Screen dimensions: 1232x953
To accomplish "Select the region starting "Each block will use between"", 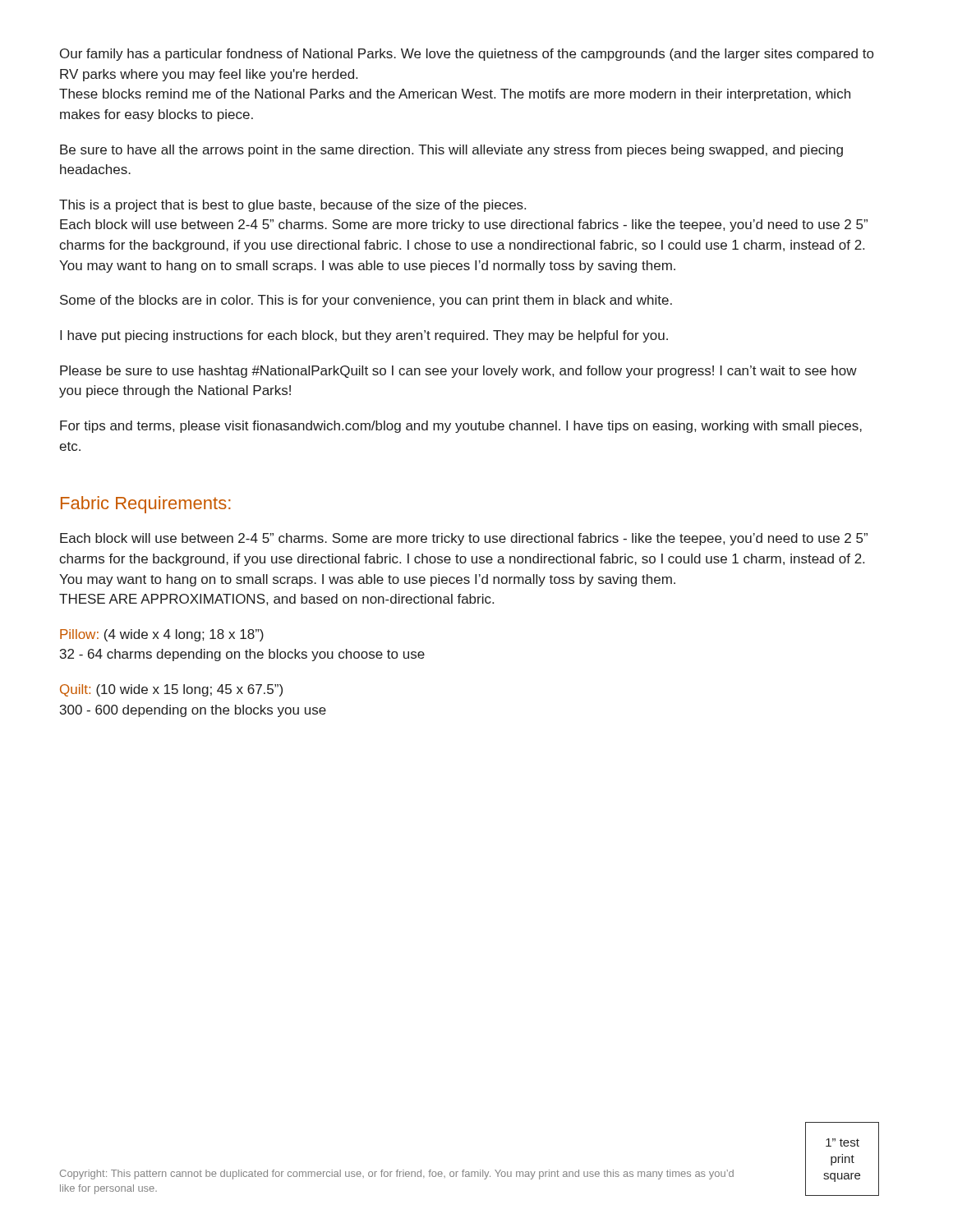I will pos(464,569).
